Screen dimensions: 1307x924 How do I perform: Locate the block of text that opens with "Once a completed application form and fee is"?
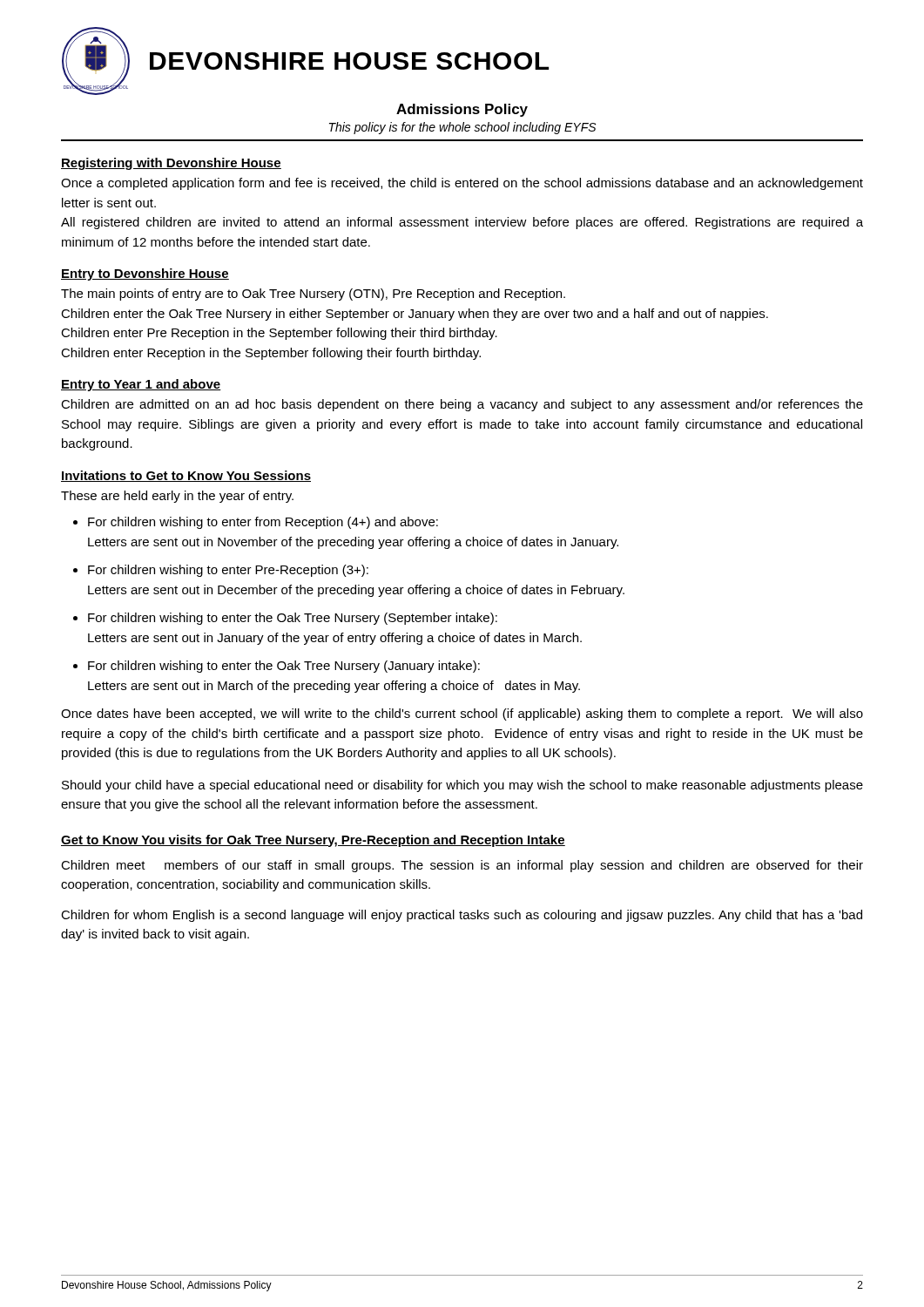click(462, 212)
